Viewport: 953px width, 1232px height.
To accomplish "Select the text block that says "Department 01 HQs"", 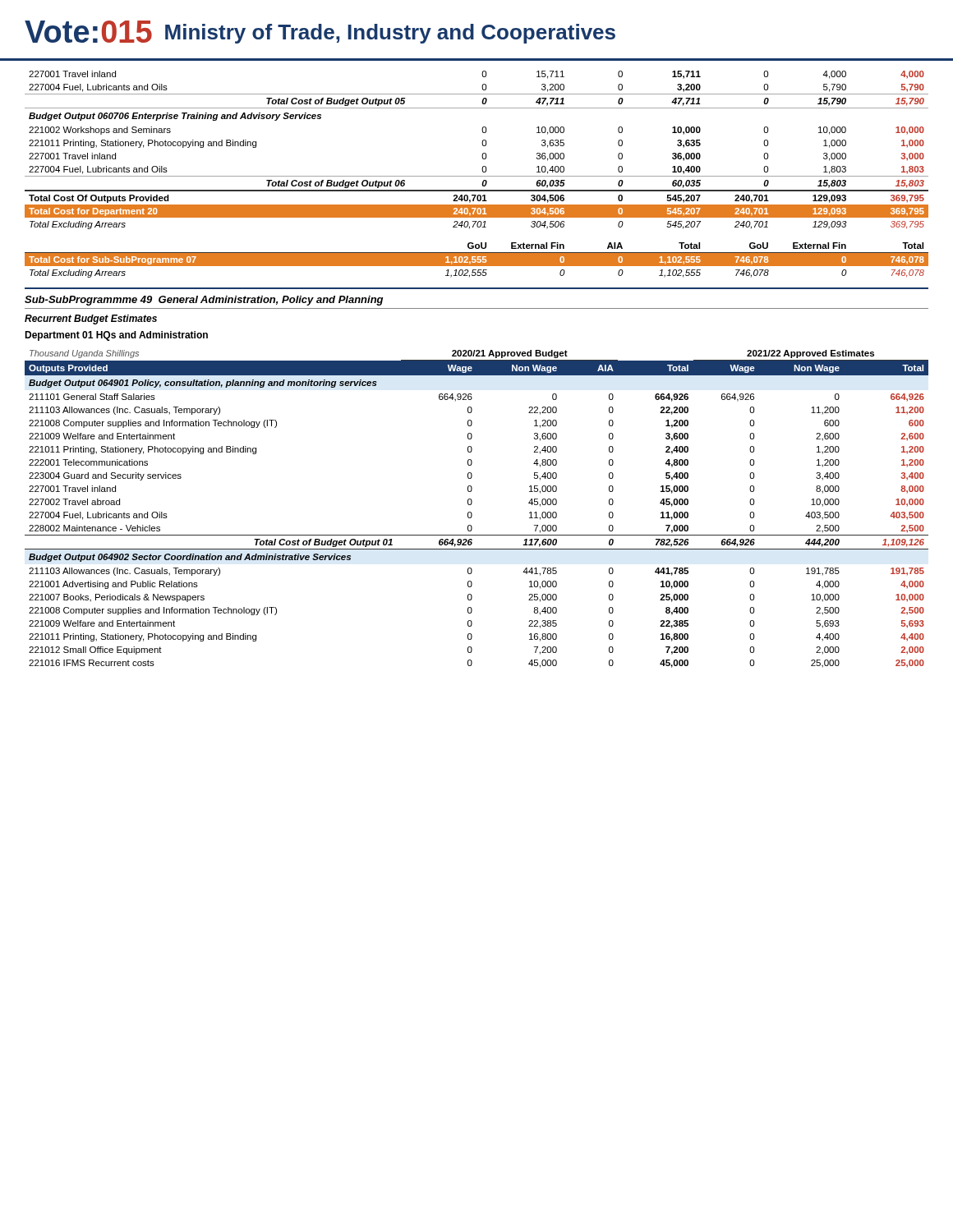I will [117, 335].
